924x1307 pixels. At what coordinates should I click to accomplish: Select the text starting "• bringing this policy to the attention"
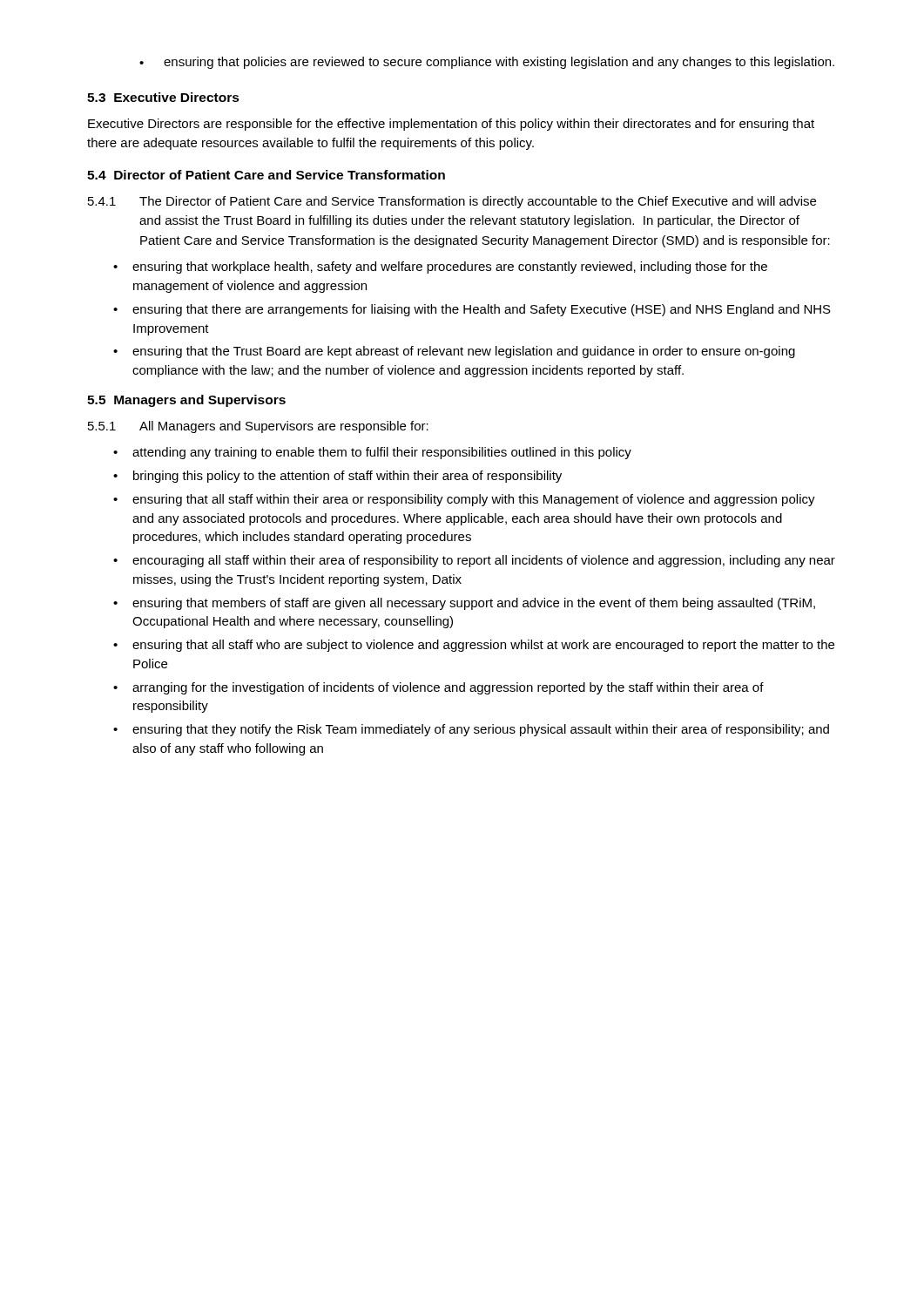(x=475, y=476)
